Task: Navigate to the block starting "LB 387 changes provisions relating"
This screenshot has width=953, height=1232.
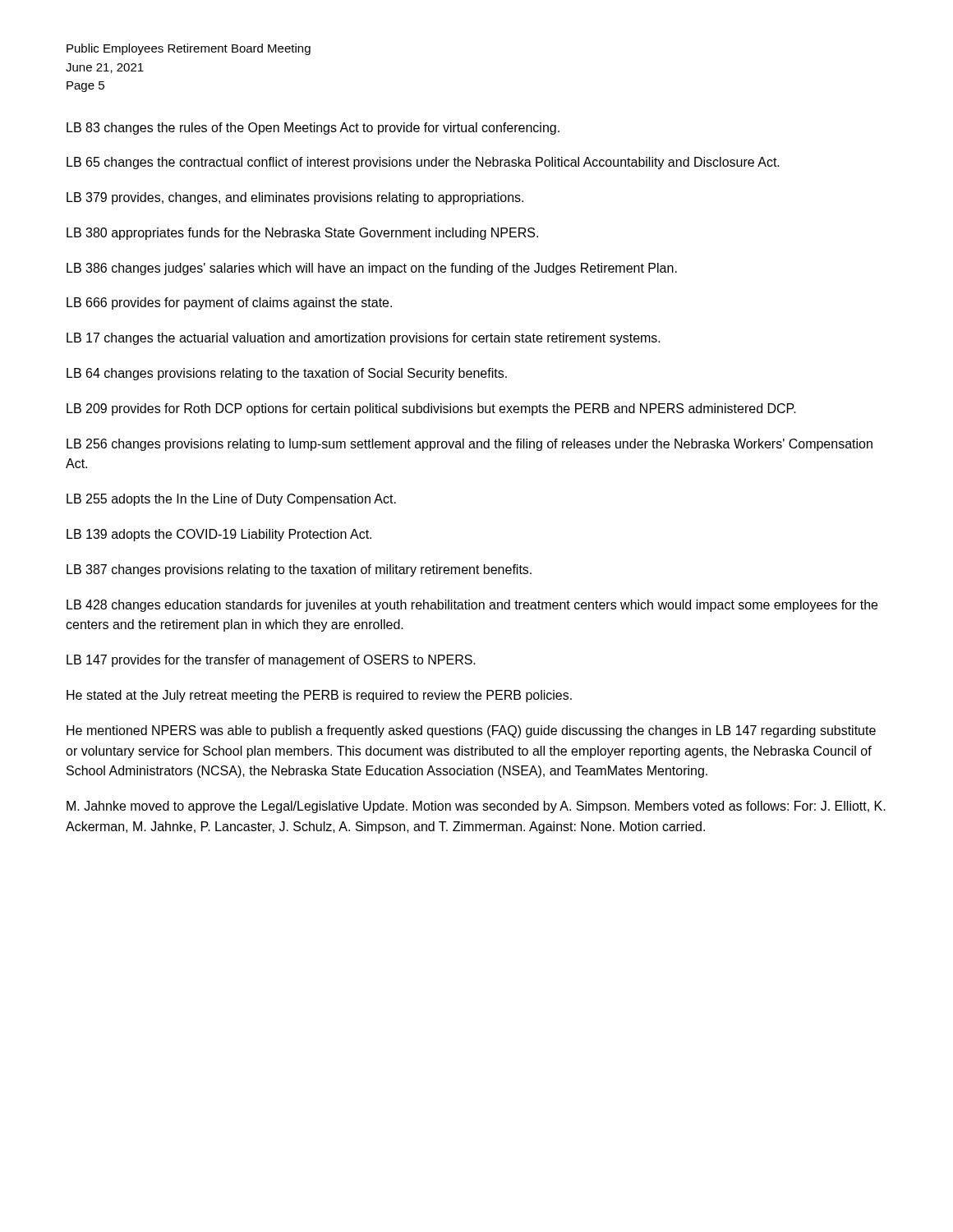Action: [x=299, y=569]
